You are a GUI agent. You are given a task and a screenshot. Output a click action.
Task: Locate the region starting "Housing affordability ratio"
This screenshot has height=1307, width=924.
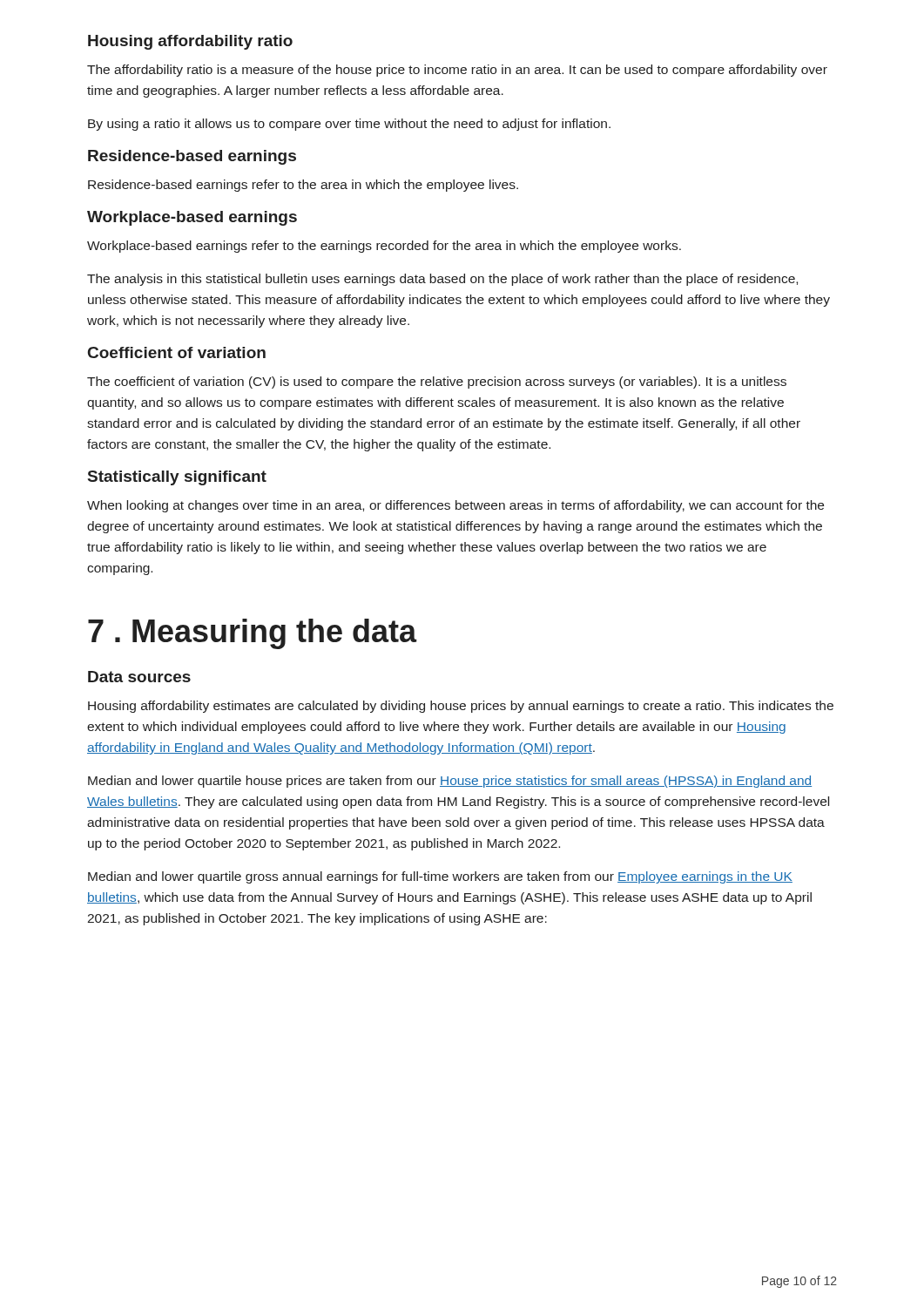click(x=190, y=42)
